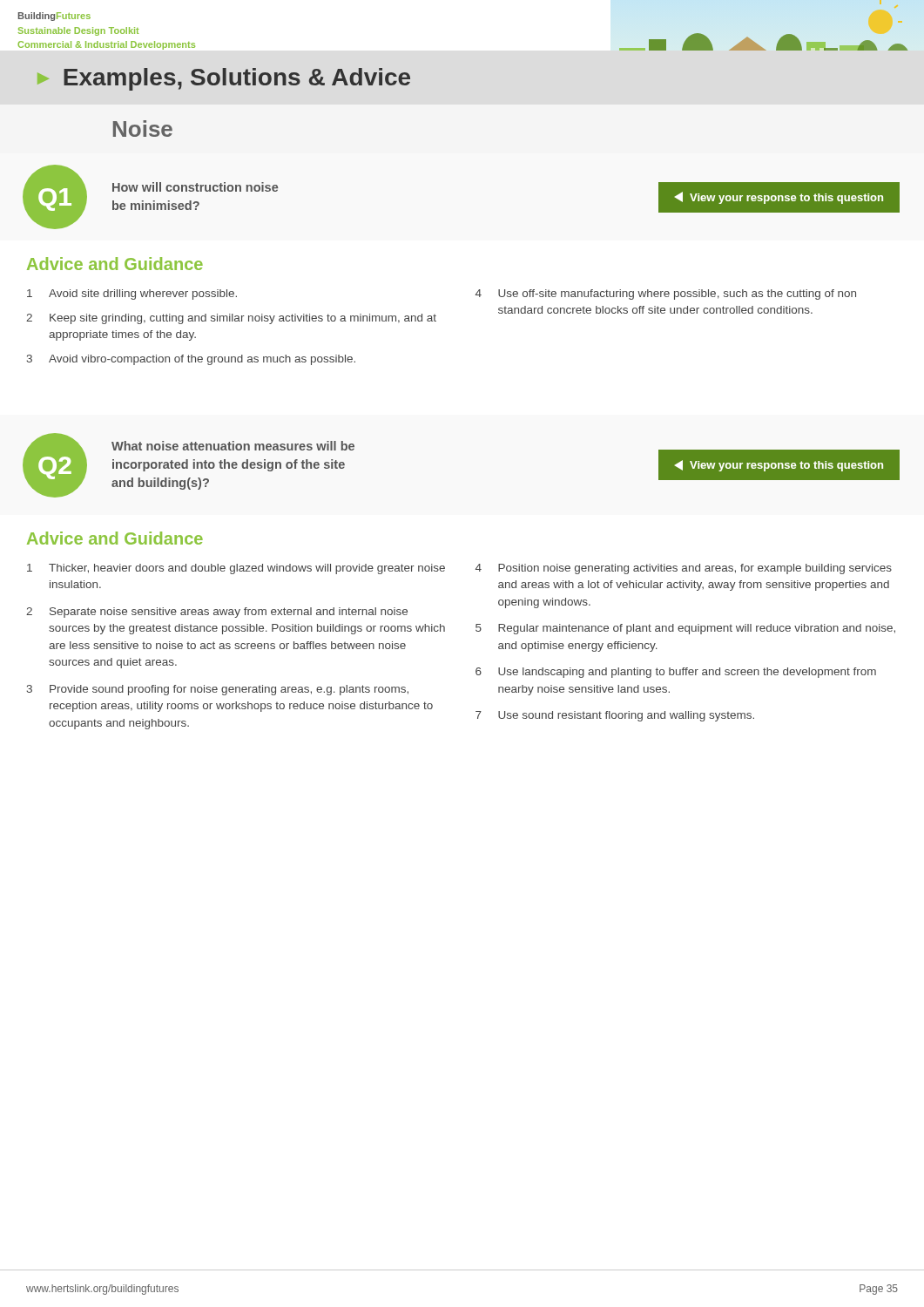The height and width of the screenshot is (1307, 924).
Task: Locate the list item that says "5 Regular maintenance of plant and equipment will"
Action: (x=686, y=637)
